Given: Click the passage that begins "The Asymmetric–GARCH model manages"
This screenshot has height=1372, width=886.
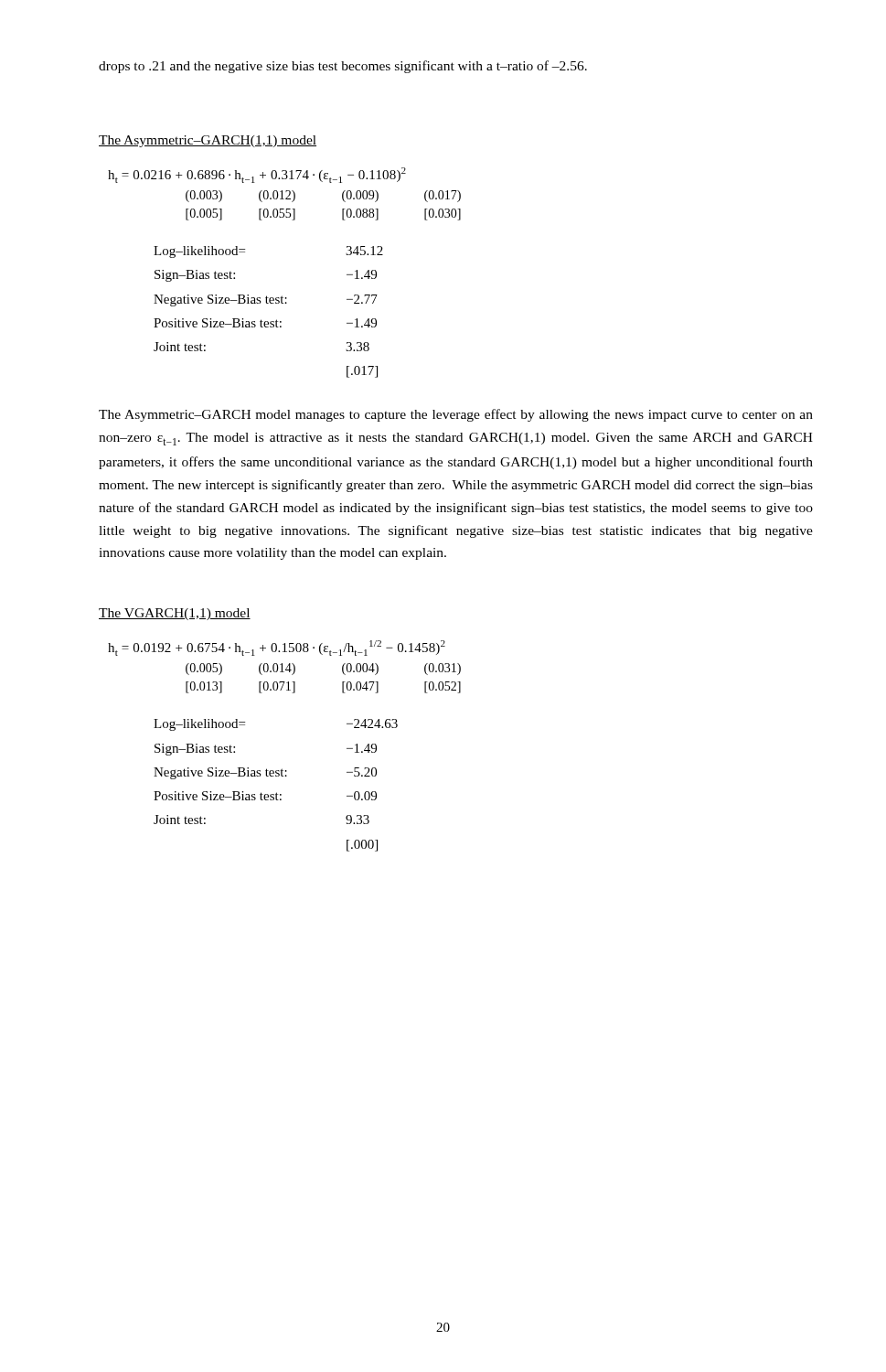Looking at the screenshot, I should tap(456, 483).
